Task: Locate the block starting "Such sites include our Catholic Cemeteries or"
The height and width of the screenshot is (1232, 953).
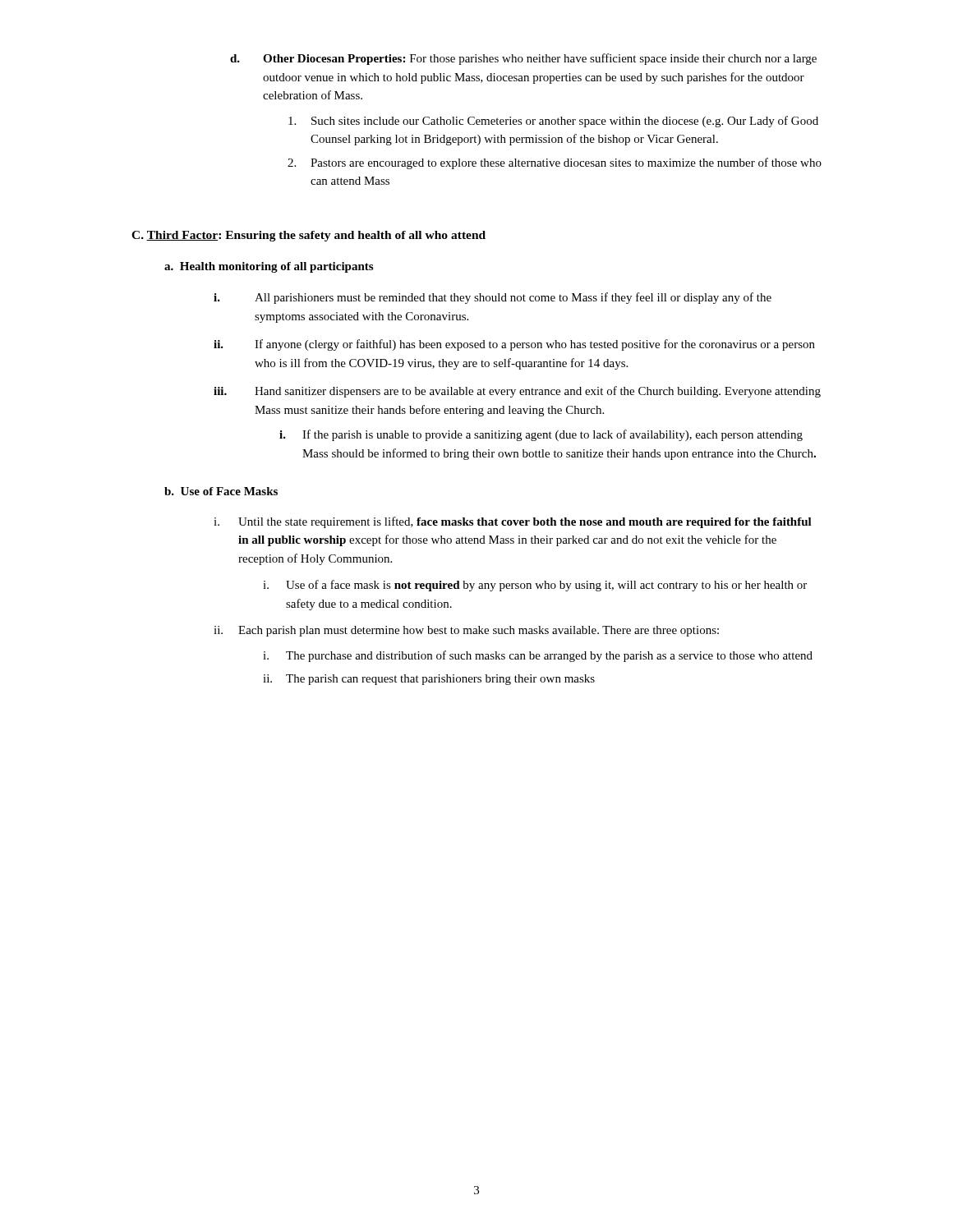Action: coord(555,130)
